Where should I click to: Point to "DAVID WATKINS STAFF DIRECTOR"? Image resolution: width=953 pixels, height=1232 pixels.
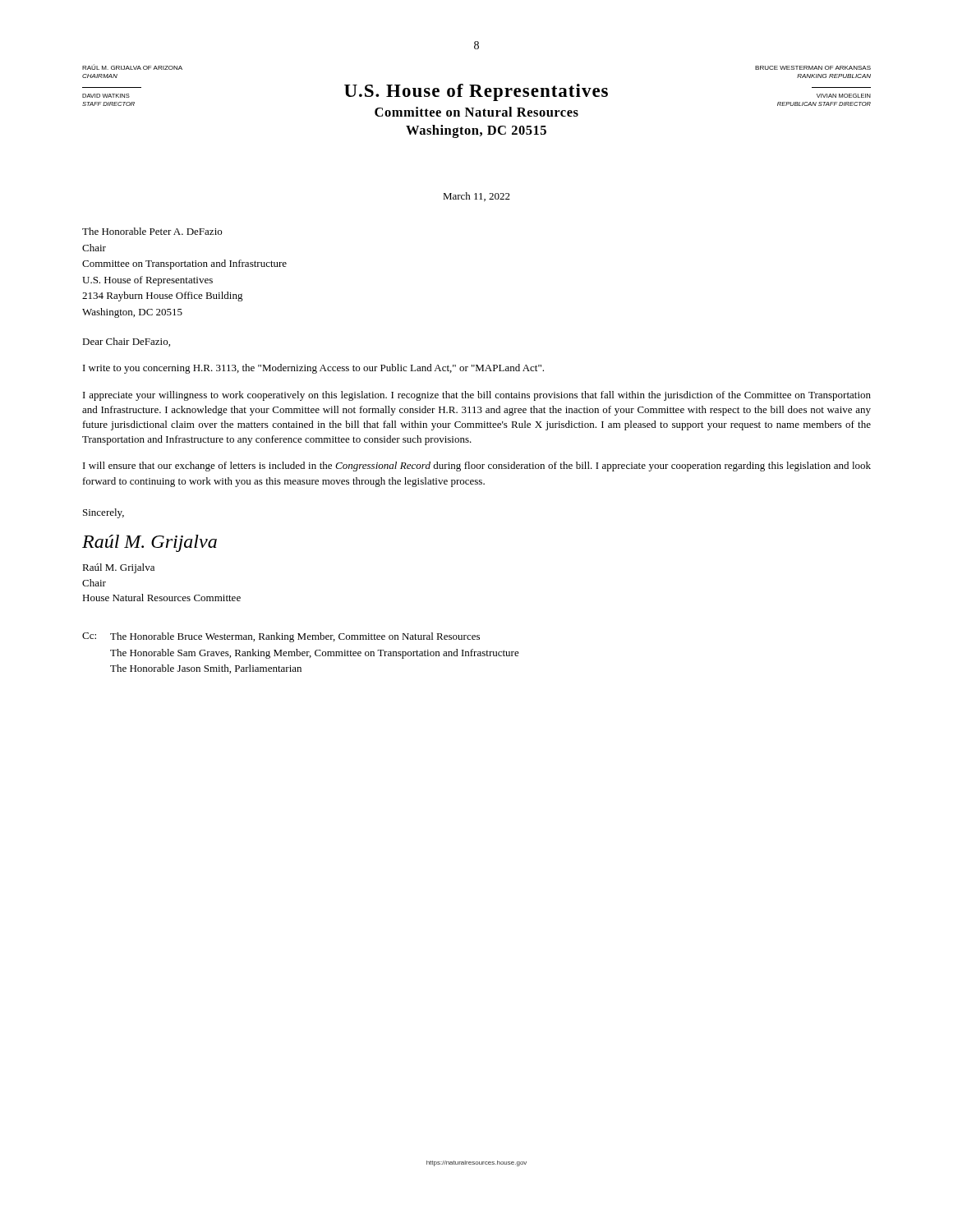point(108,100)
